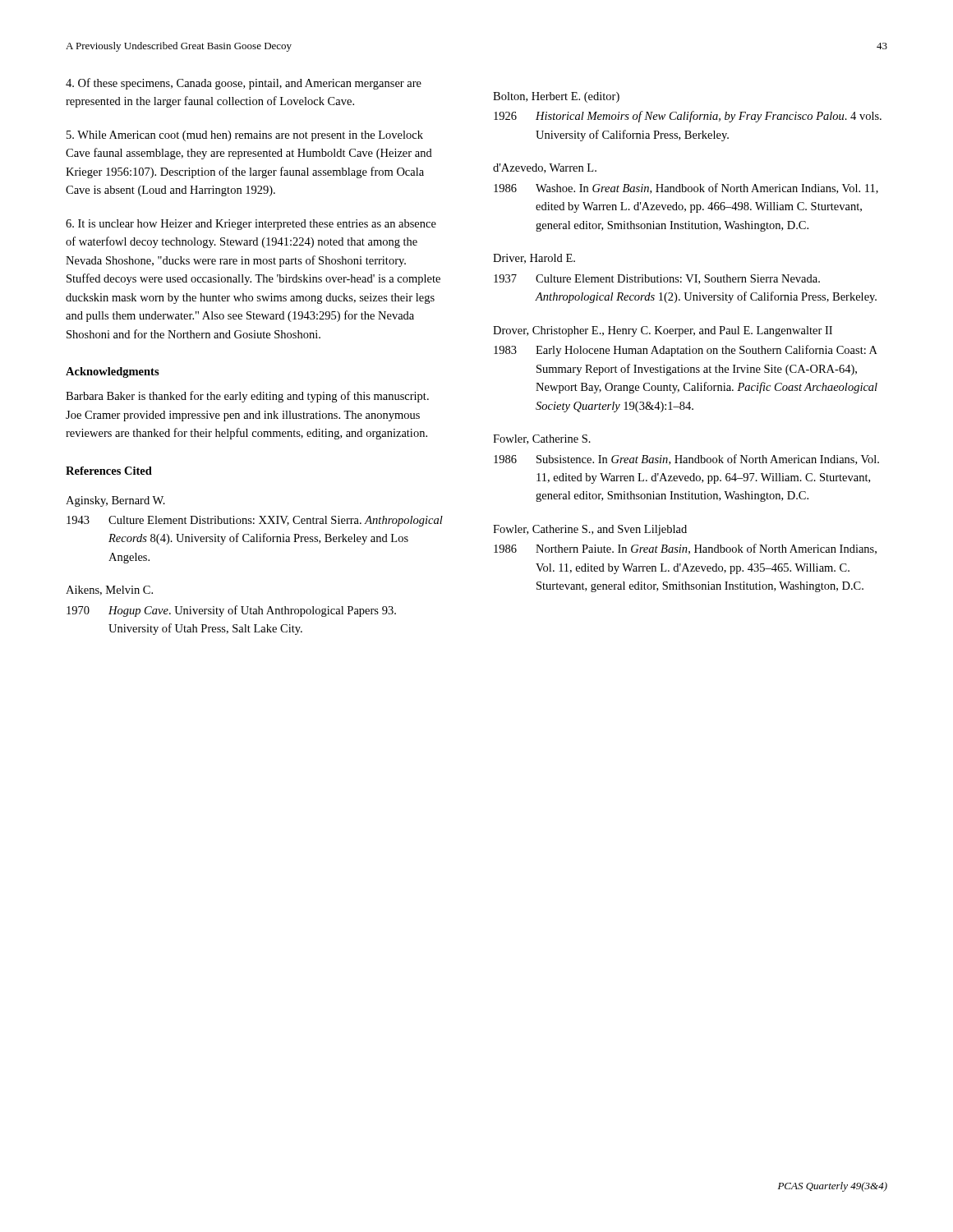Navigate to the passage starting "1926 Historical Memoirs of New"
Screen dimensions: 1232x953
click(x=690, y=126)
